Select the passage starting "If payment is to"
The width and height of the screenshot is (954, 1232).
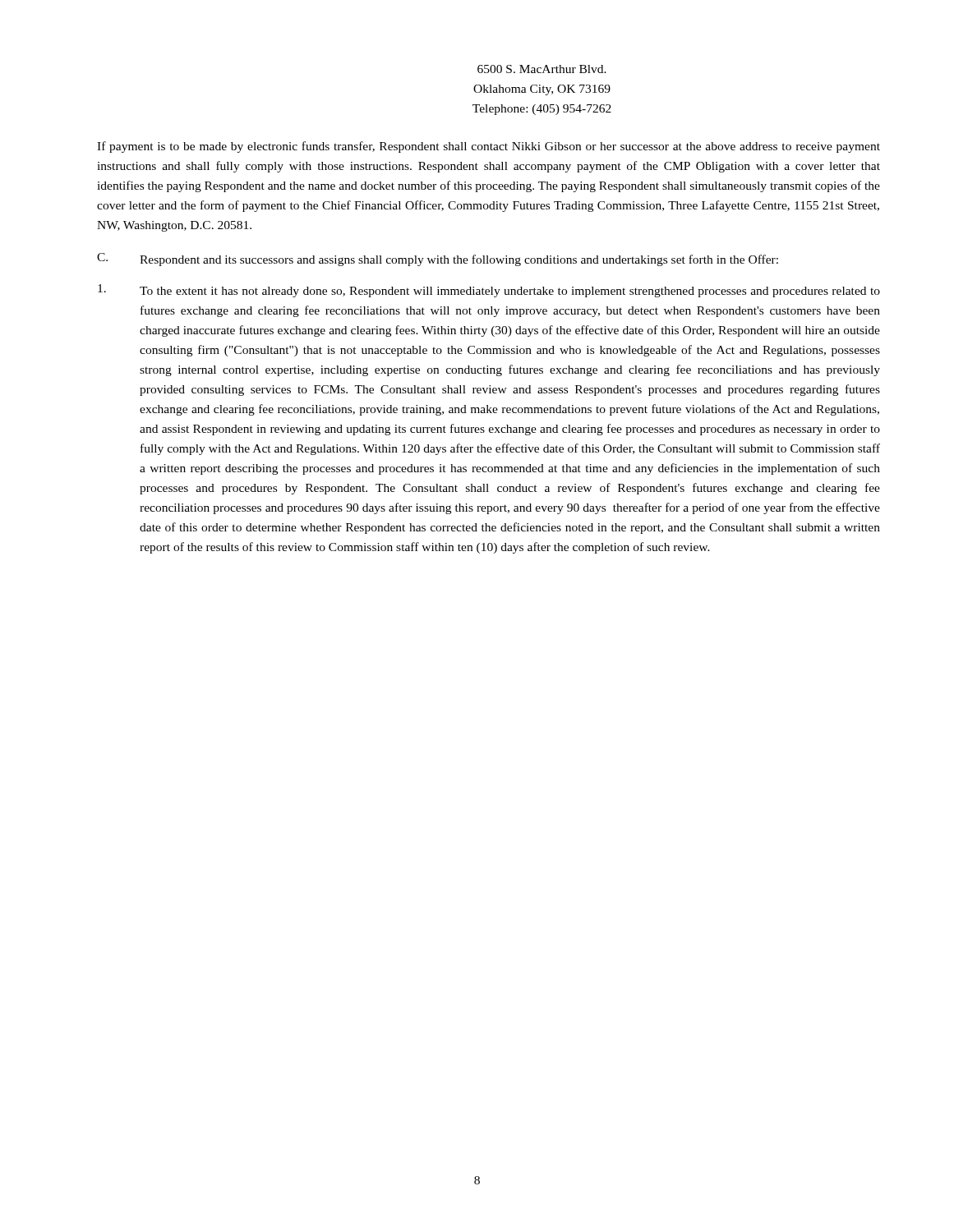[488, 185]
